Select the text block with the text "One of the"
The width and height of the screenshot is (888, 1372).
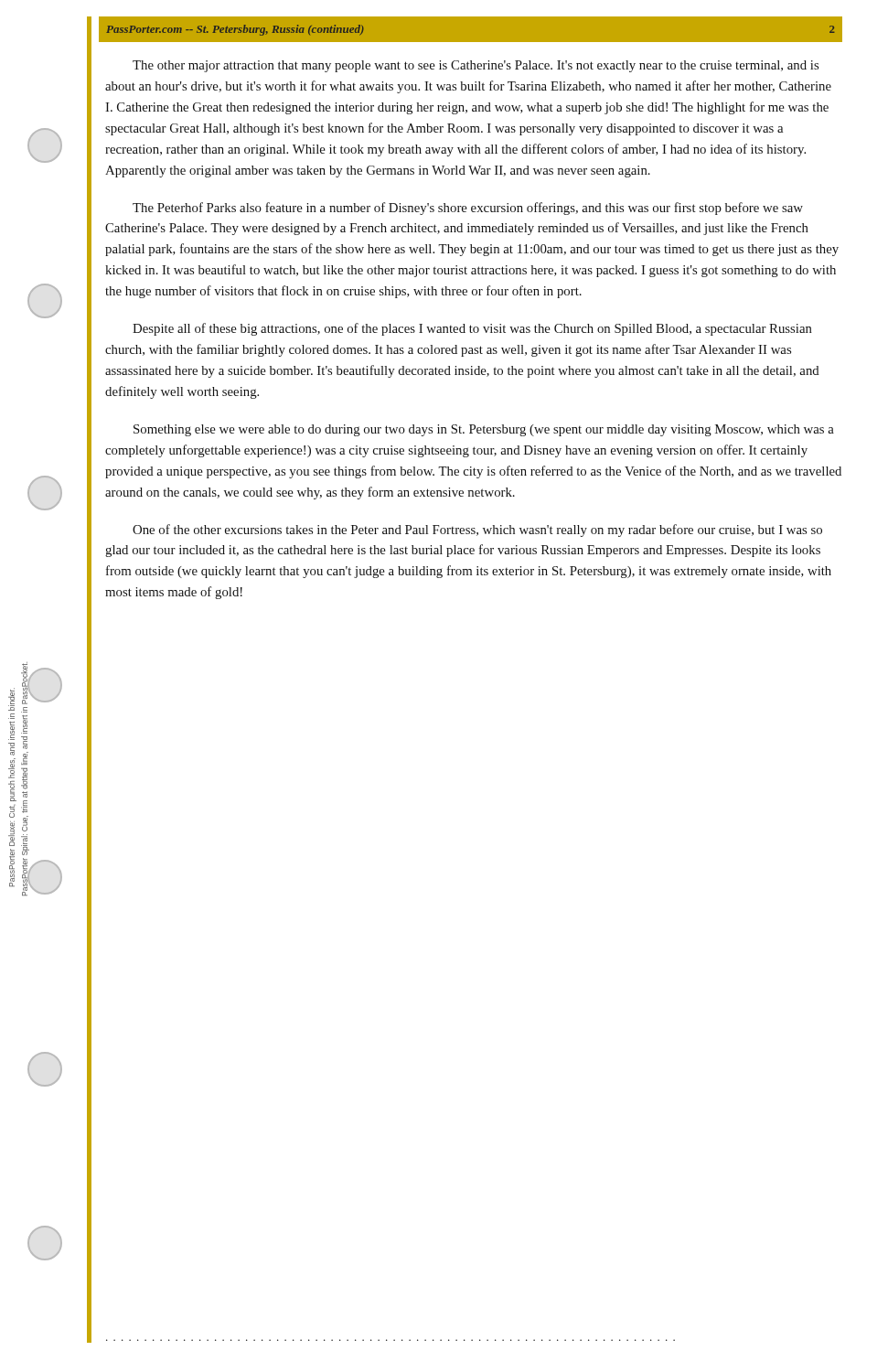click(468, 561)
